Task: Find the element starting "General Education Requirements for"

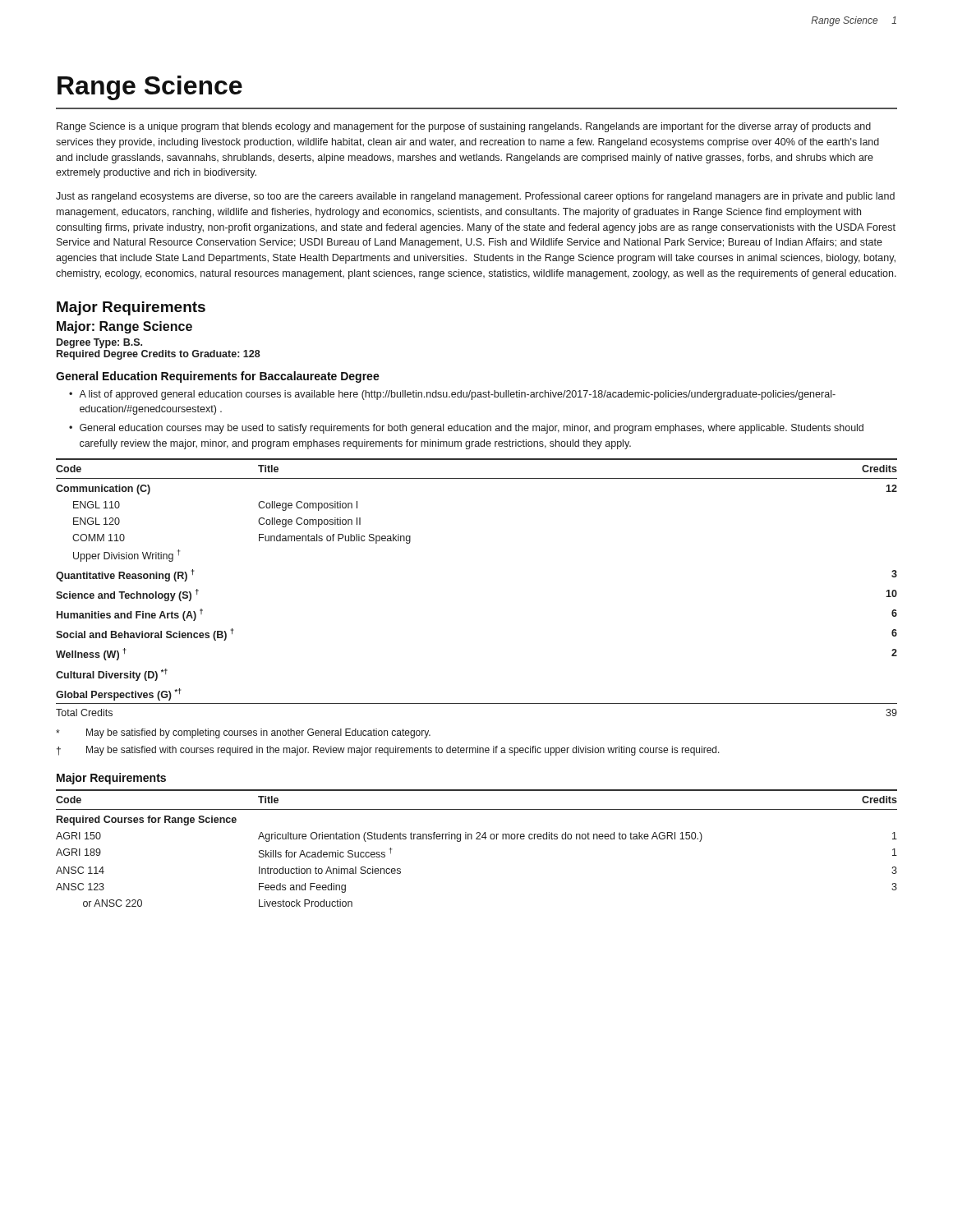Action: [x=218, y=377]
